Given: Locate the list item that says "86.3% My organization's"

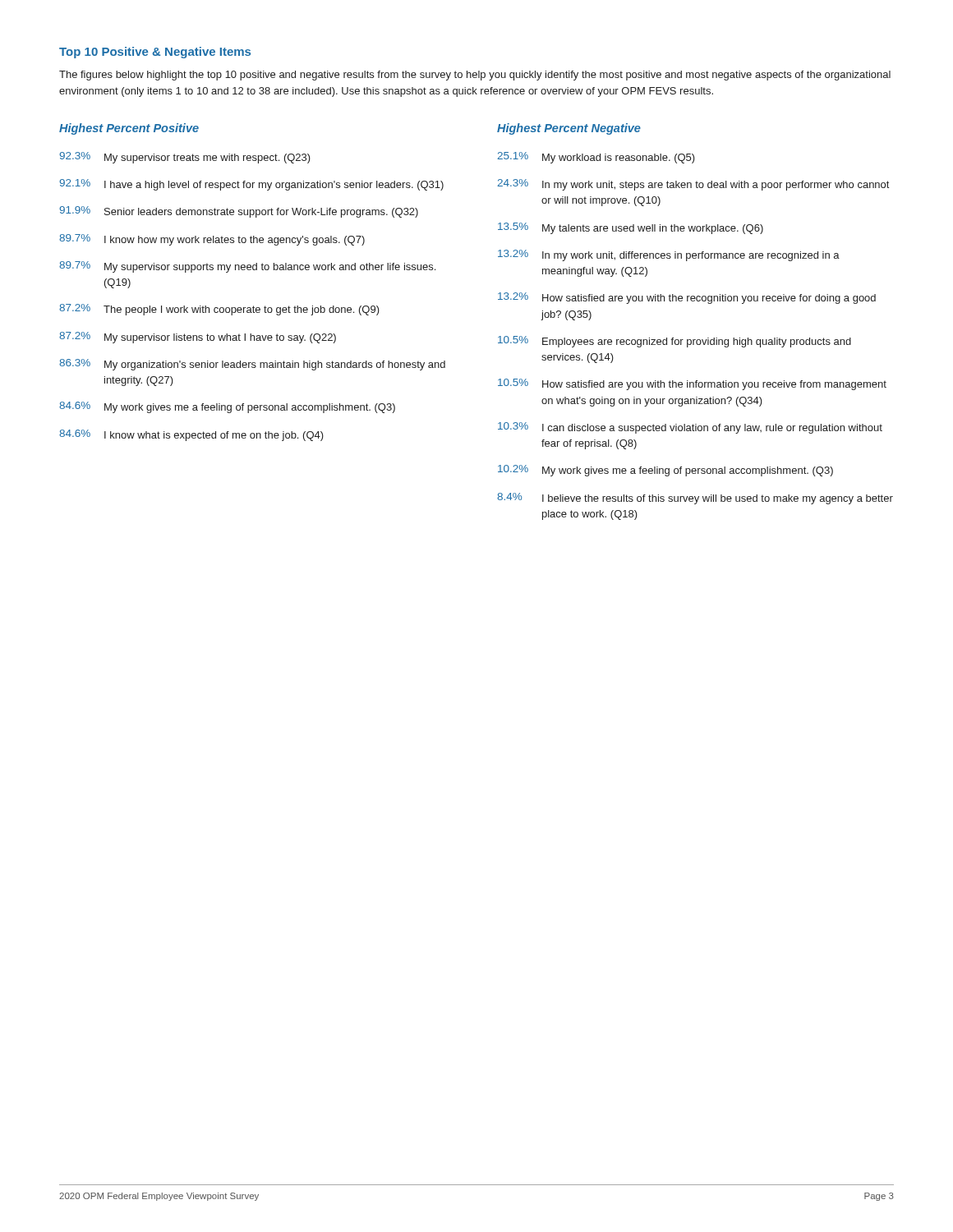Looking at the screenshot, I should 258,372.
